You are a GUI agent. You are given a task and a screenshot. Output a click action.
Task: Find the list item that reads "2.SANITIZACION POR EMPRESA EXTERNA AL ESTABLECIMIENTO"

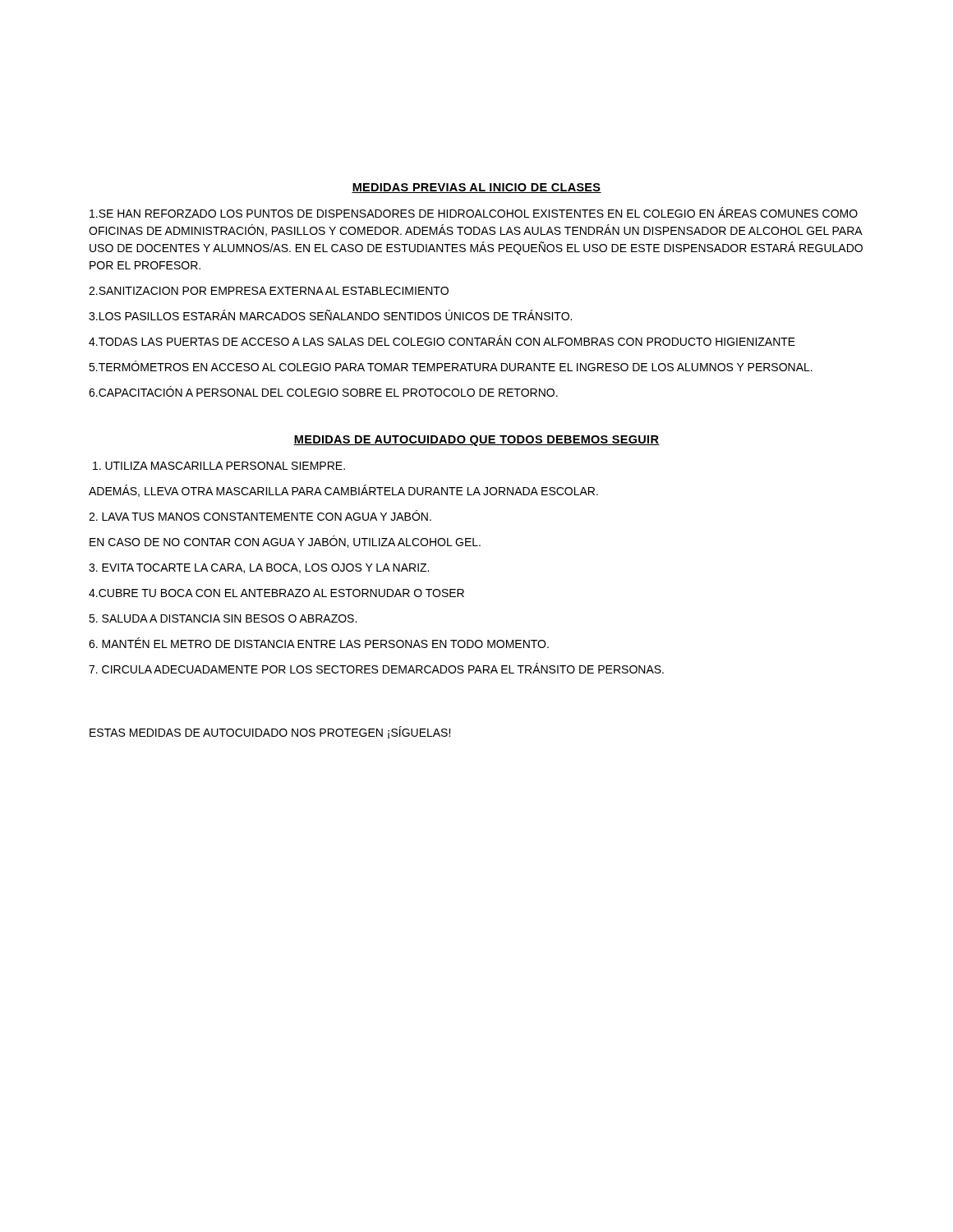[x=269, y=291]
